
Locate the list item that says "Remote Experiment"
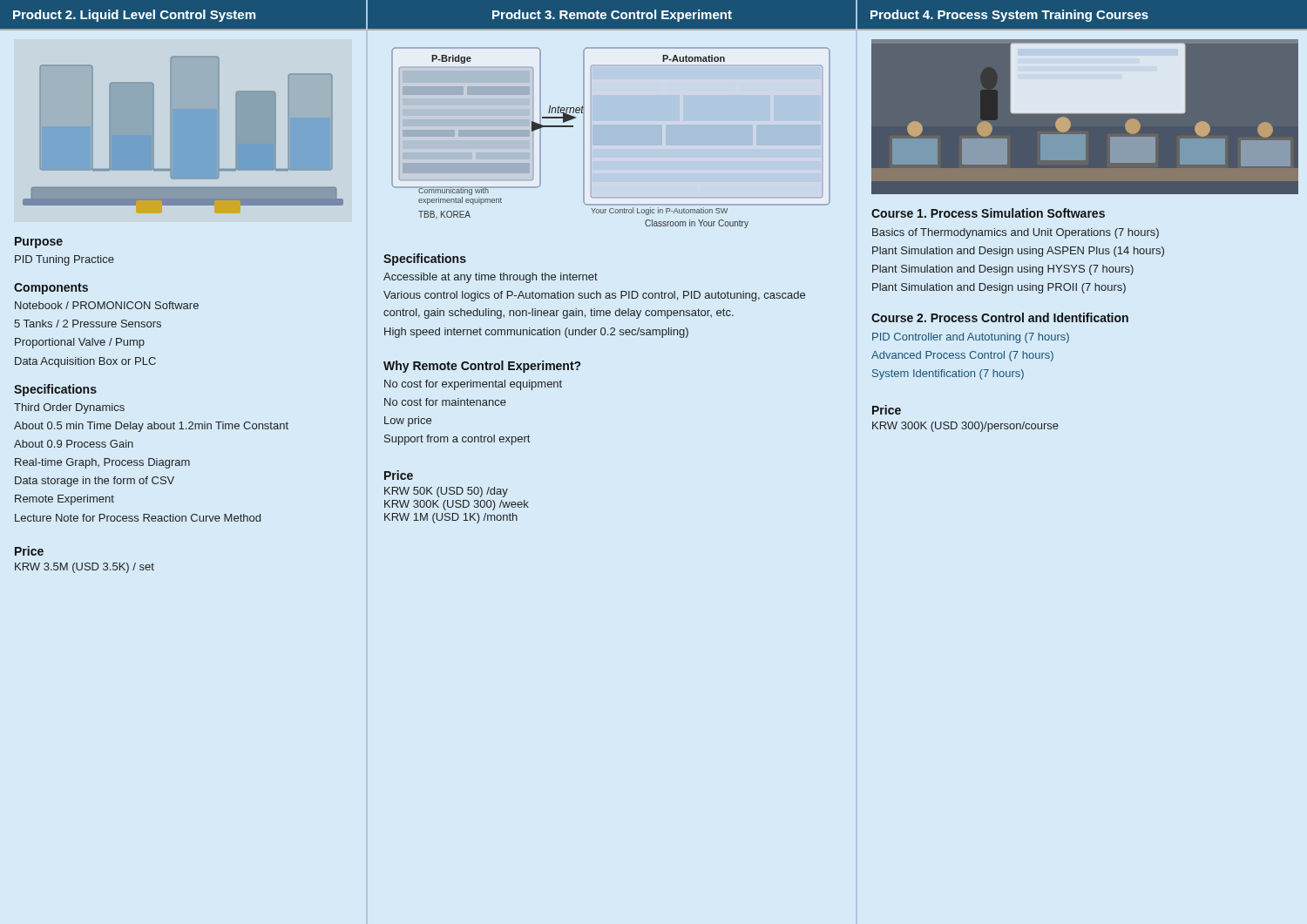pos(64,499)
